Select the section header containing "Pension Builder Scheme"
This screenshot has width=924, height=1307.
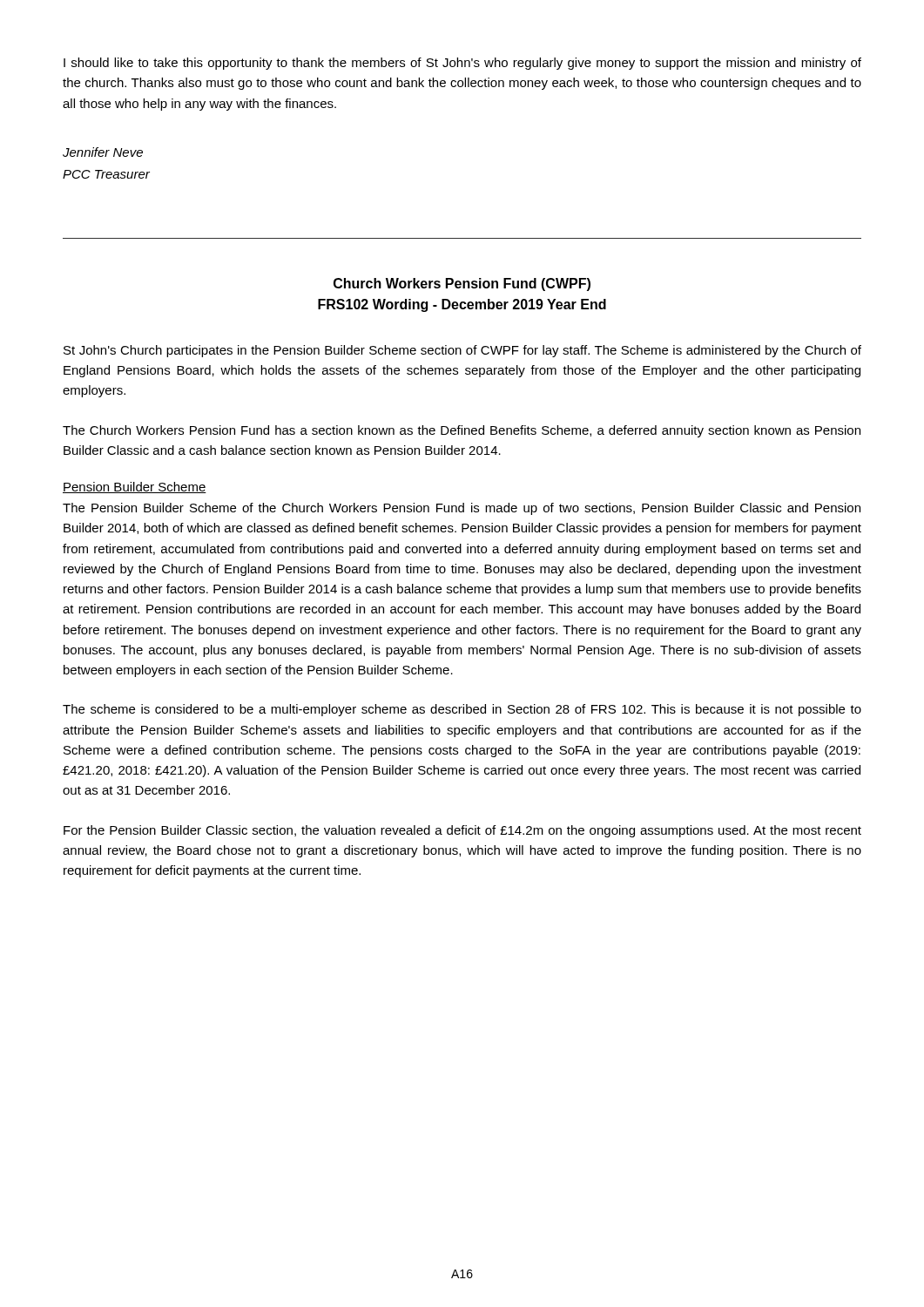pyautogui.click(x=134, y=487)
